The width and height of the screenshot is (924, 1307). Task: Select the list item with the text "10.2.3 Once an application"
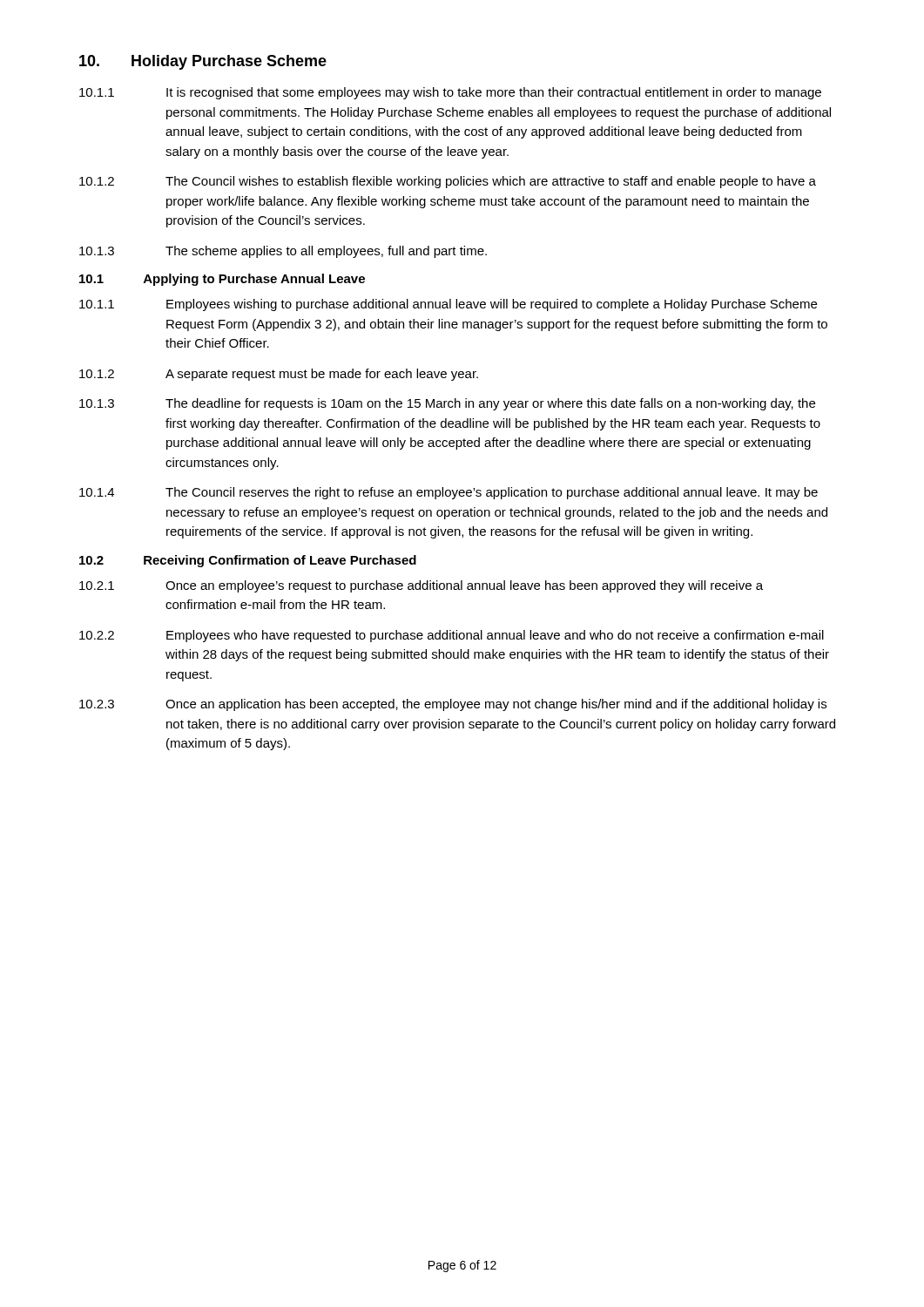point(458,724)
